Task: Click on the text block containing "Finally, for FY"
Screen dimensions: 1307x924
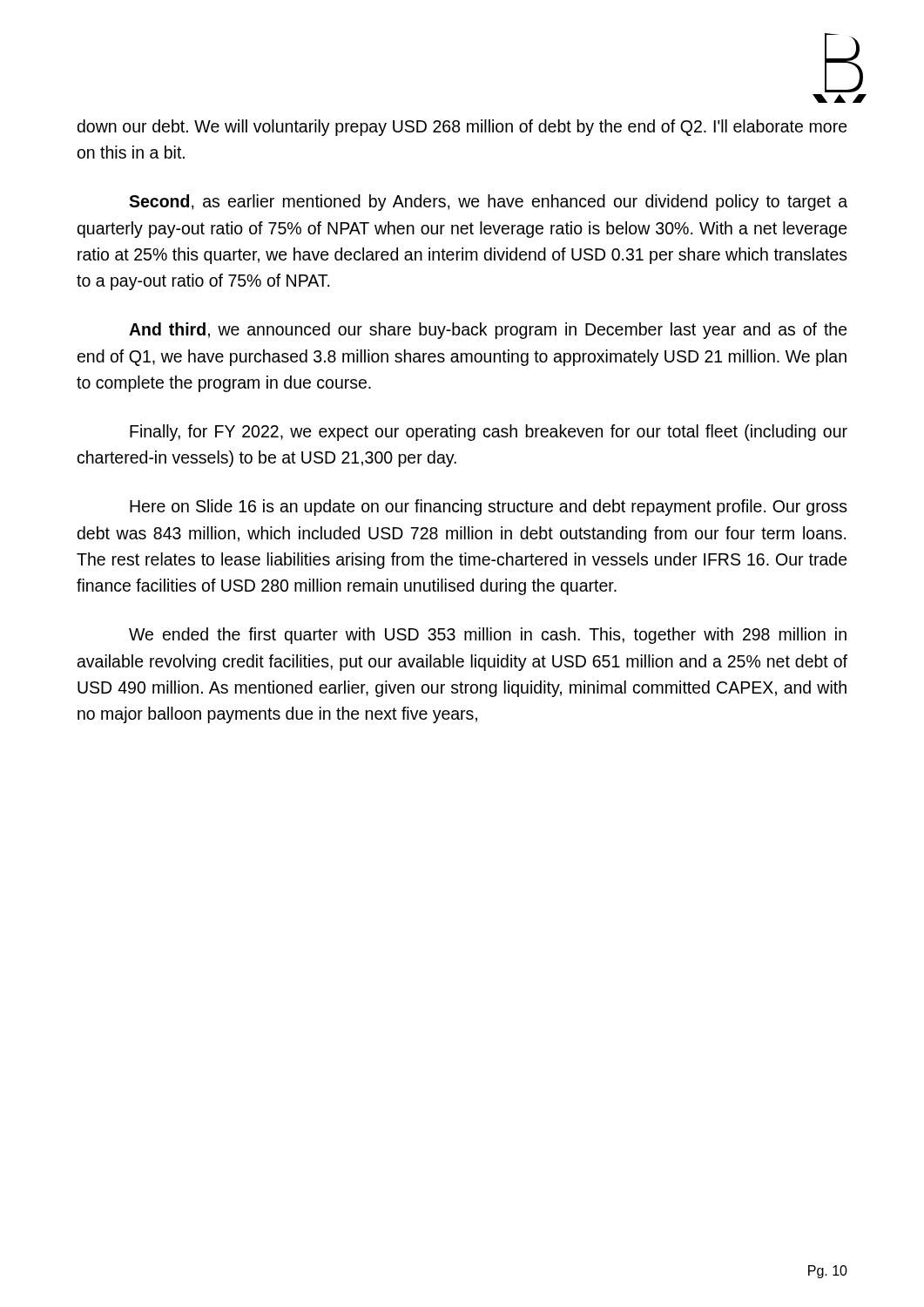Action: pyautogui.click(x=462, y=444)
